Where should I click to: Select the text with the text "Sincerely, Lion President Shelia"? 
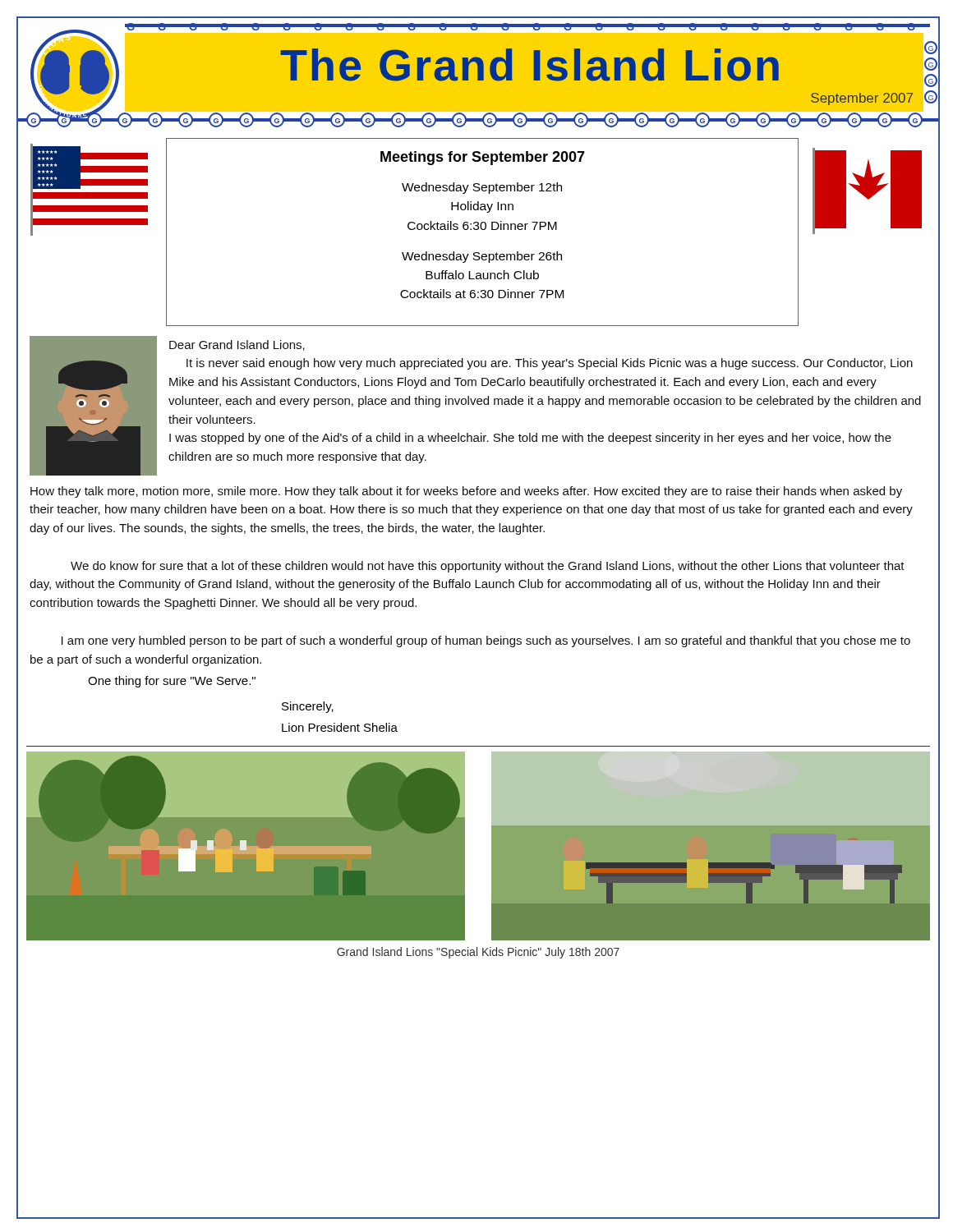click(x=339, y=717)
